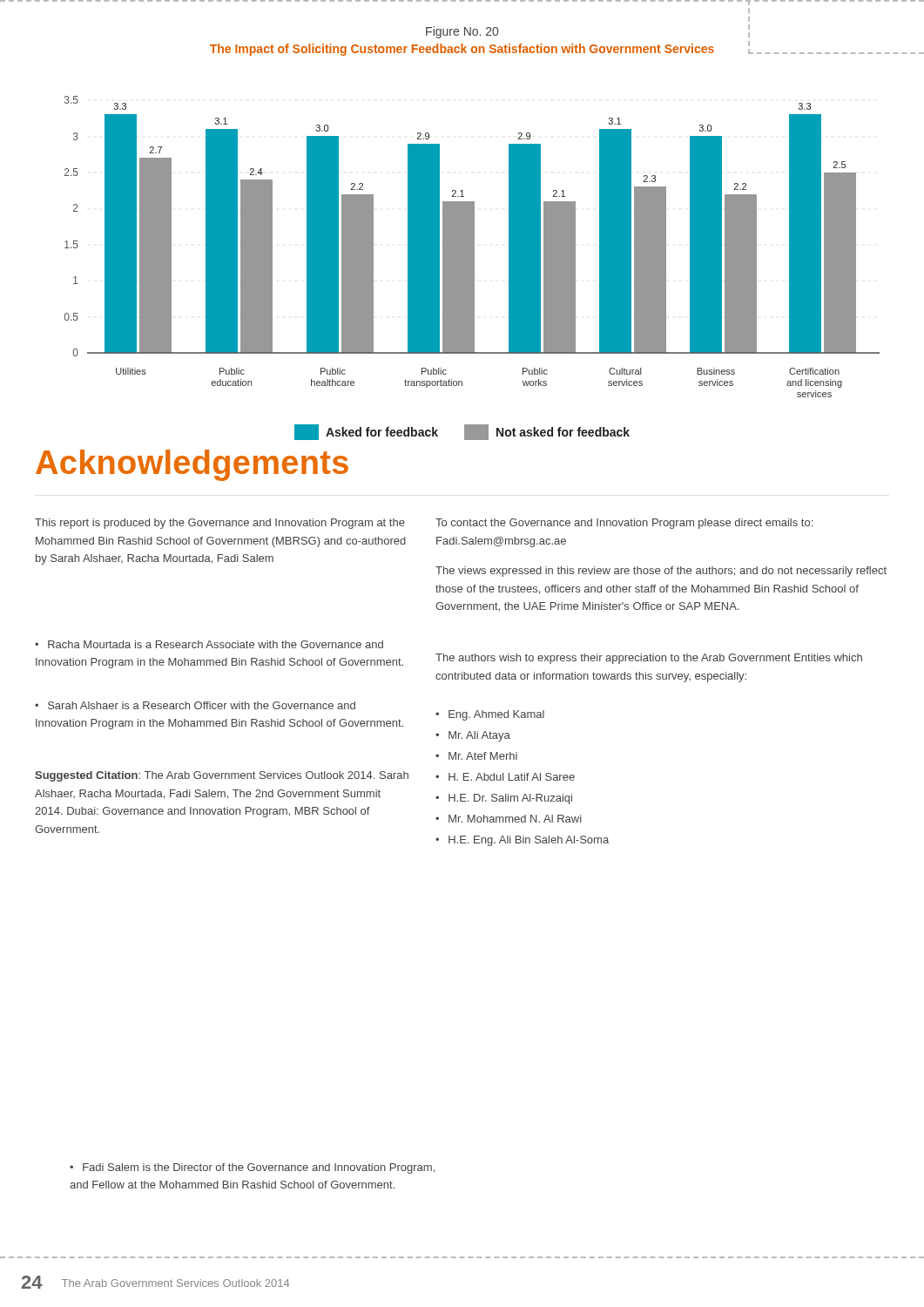Click on the list item with the text "• H.E. Dr. Salim Al-Ruzaiqi"
This screenshot has height=1307, width=924.
click(504, 798)
